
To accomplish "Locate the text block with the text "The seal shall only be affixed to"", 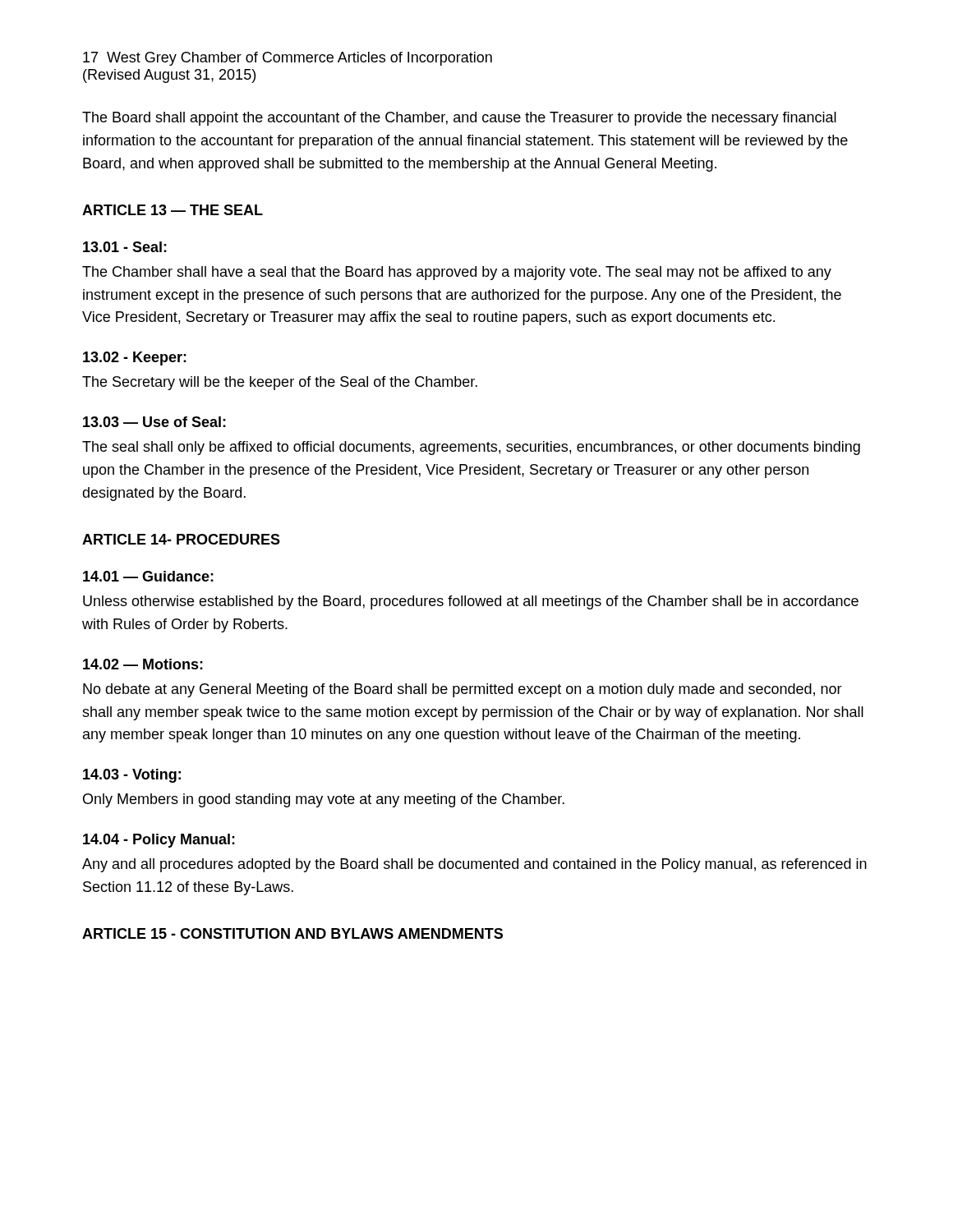I will pyautogui.click(x=471, y=470).
